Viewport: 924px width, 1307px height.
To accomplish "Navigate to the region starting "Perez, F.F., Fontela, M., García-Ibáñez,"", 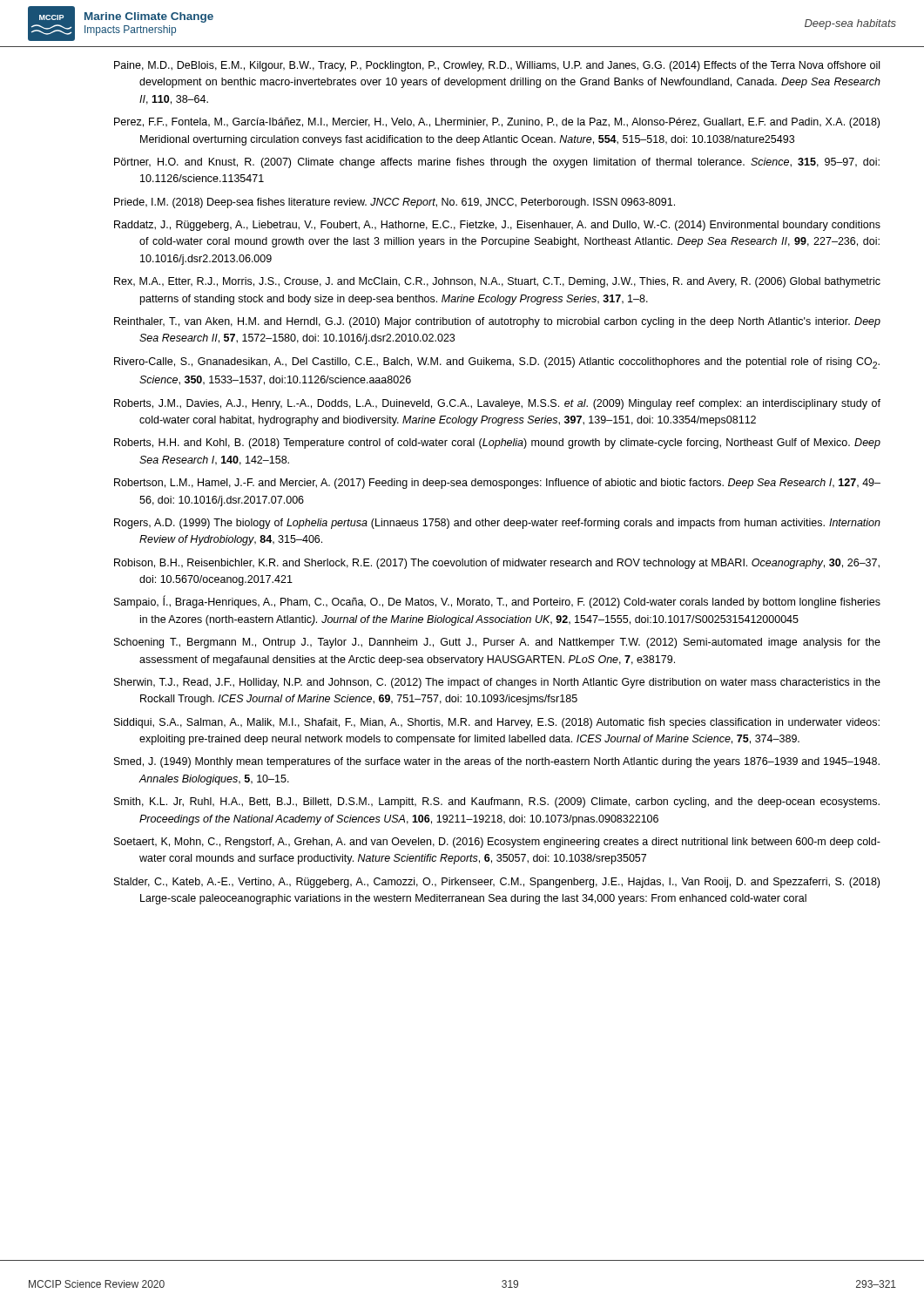I will [x=497, y=131].
